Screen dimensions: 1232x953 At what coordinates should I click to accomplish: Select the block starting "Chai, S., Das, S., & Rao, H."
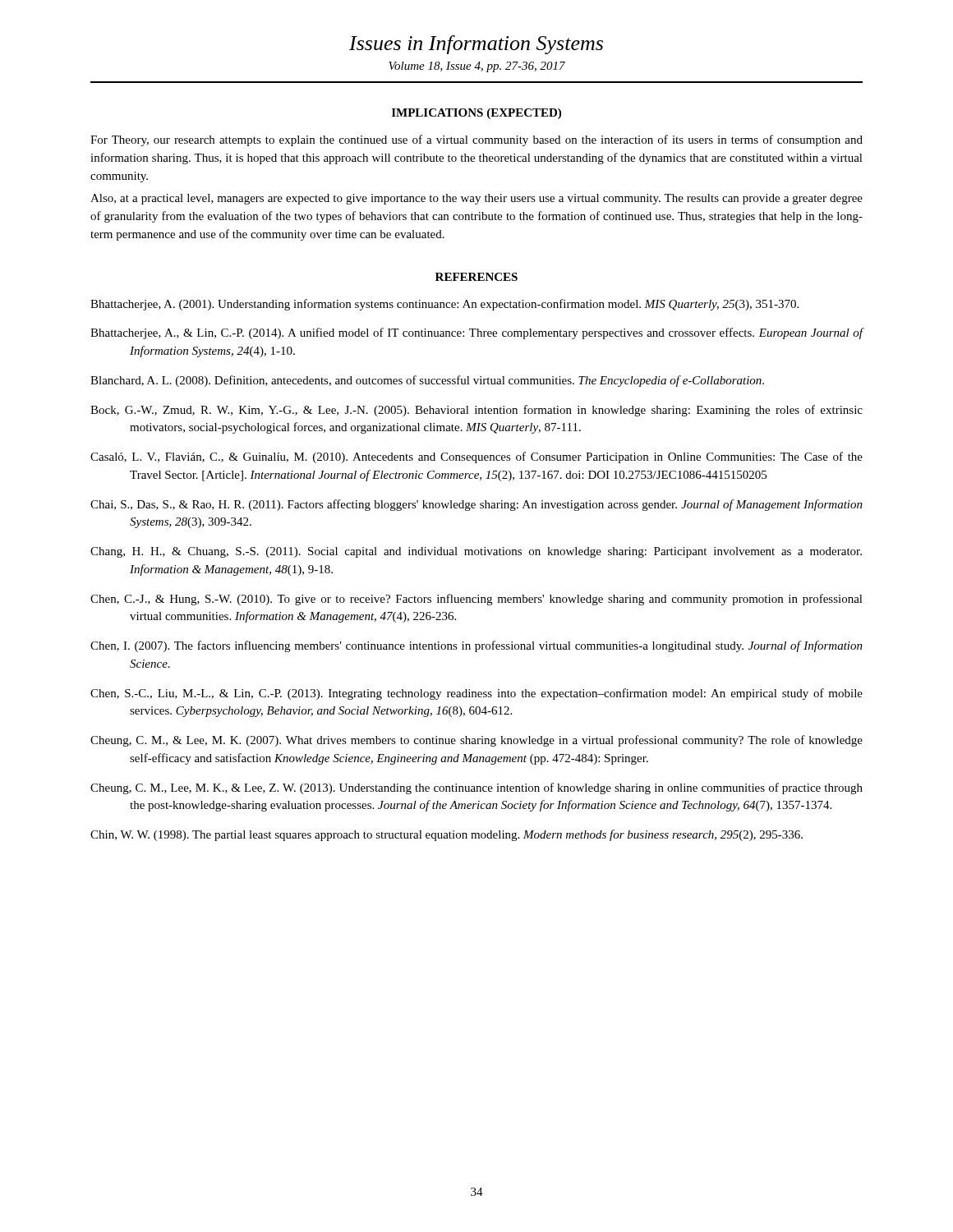(x=476, y=513)
